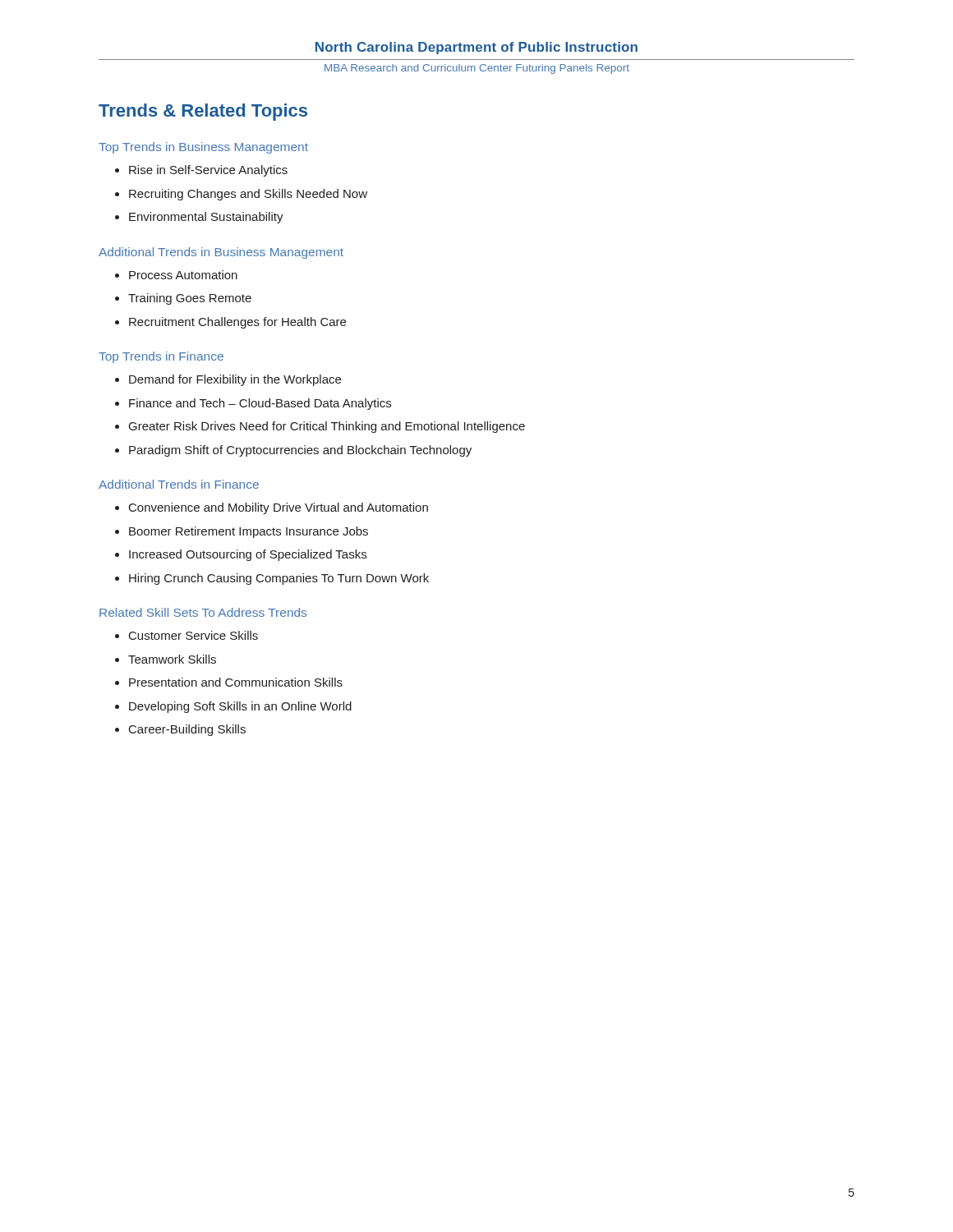The width and height of the screenshot is (953, 1232).
Task: Find the element starting "Career-Building Skills"
Action: pos(180,730)
